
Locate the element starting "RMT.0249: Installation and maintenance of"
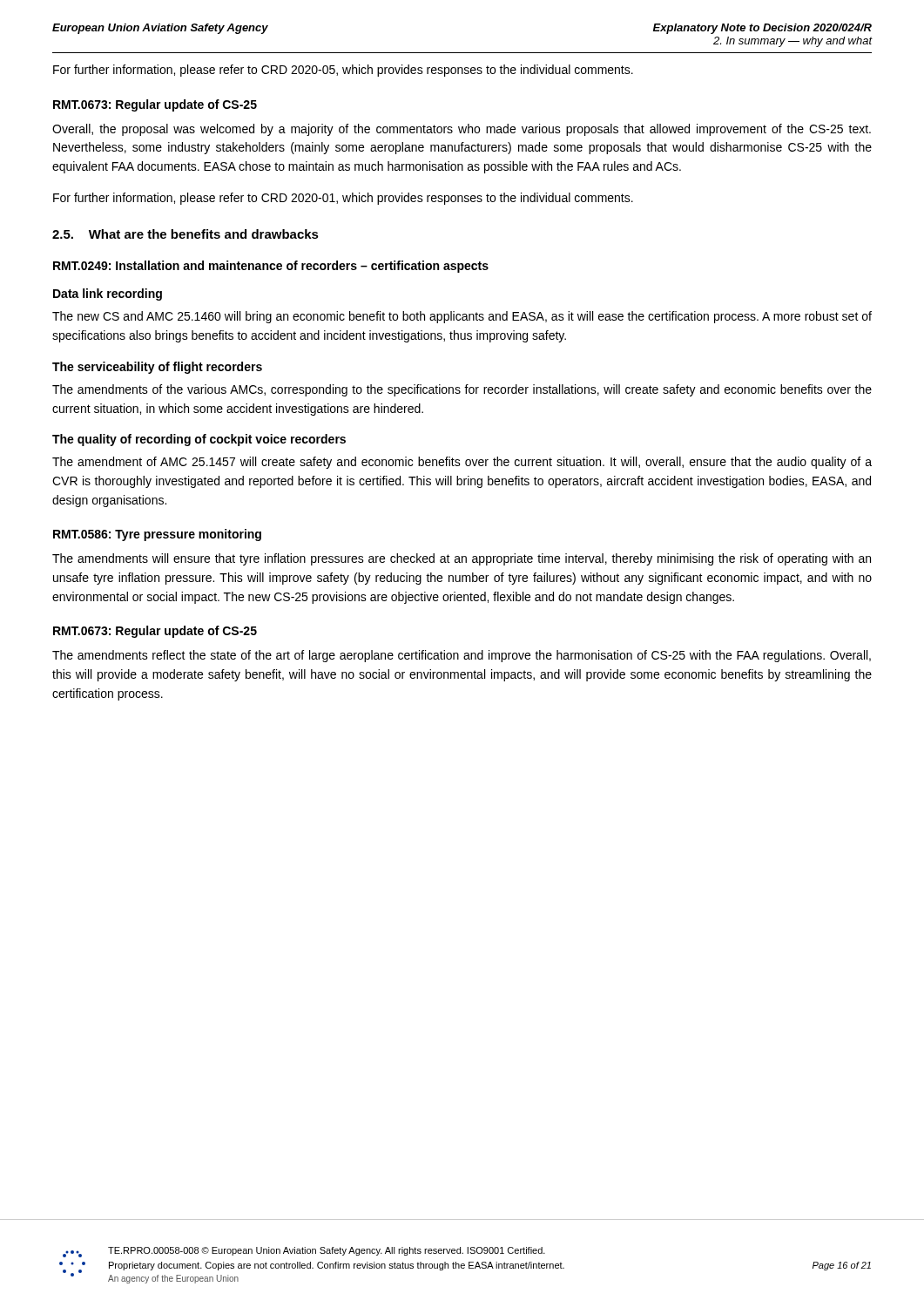[x=270, y=266]
